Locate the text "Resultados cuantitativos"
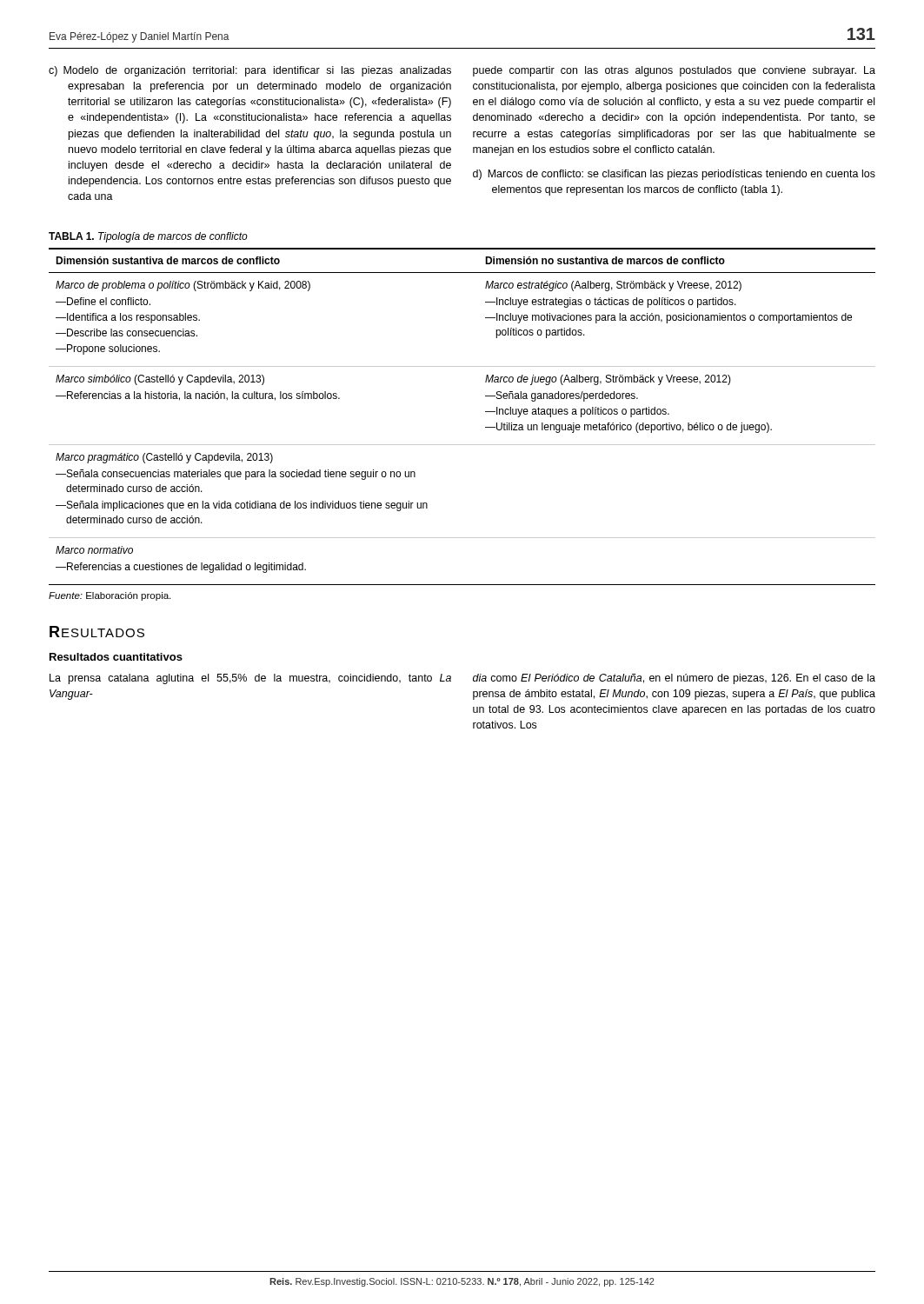 pos(116,657)
